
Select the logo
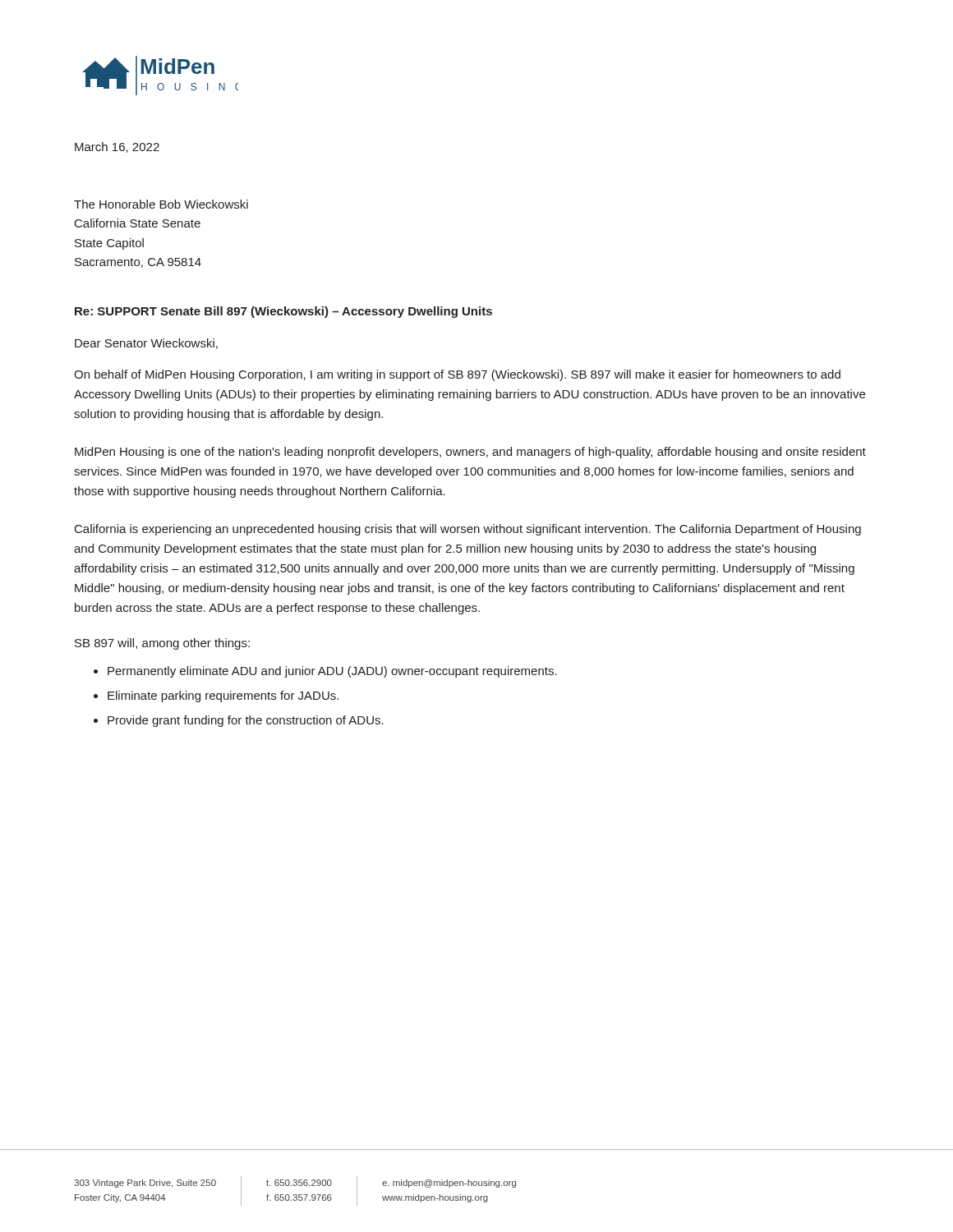click(476, 78)
